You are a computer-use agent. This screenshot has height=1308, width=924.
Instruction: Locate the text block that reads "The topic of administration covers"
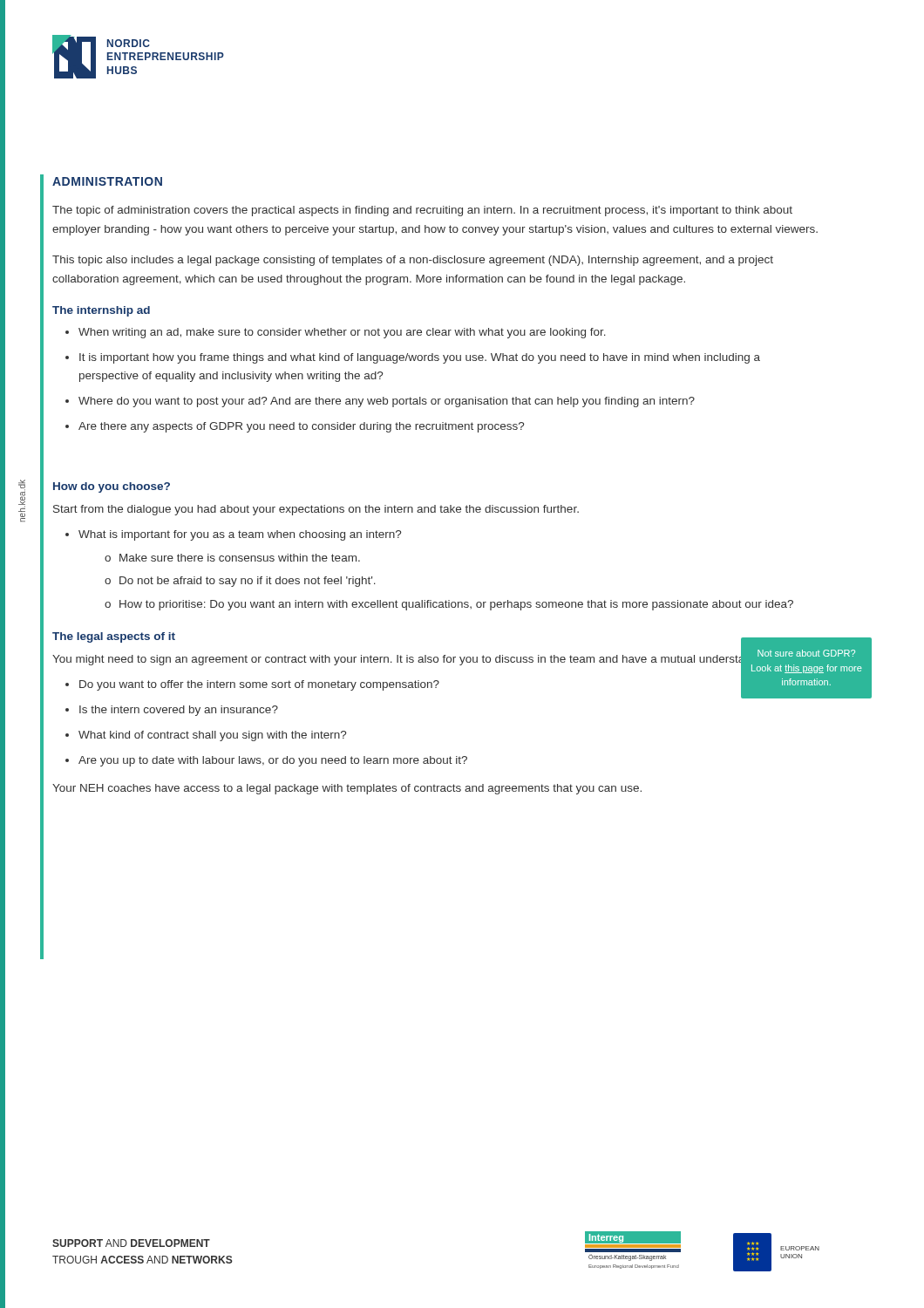(x=435, y=219)
